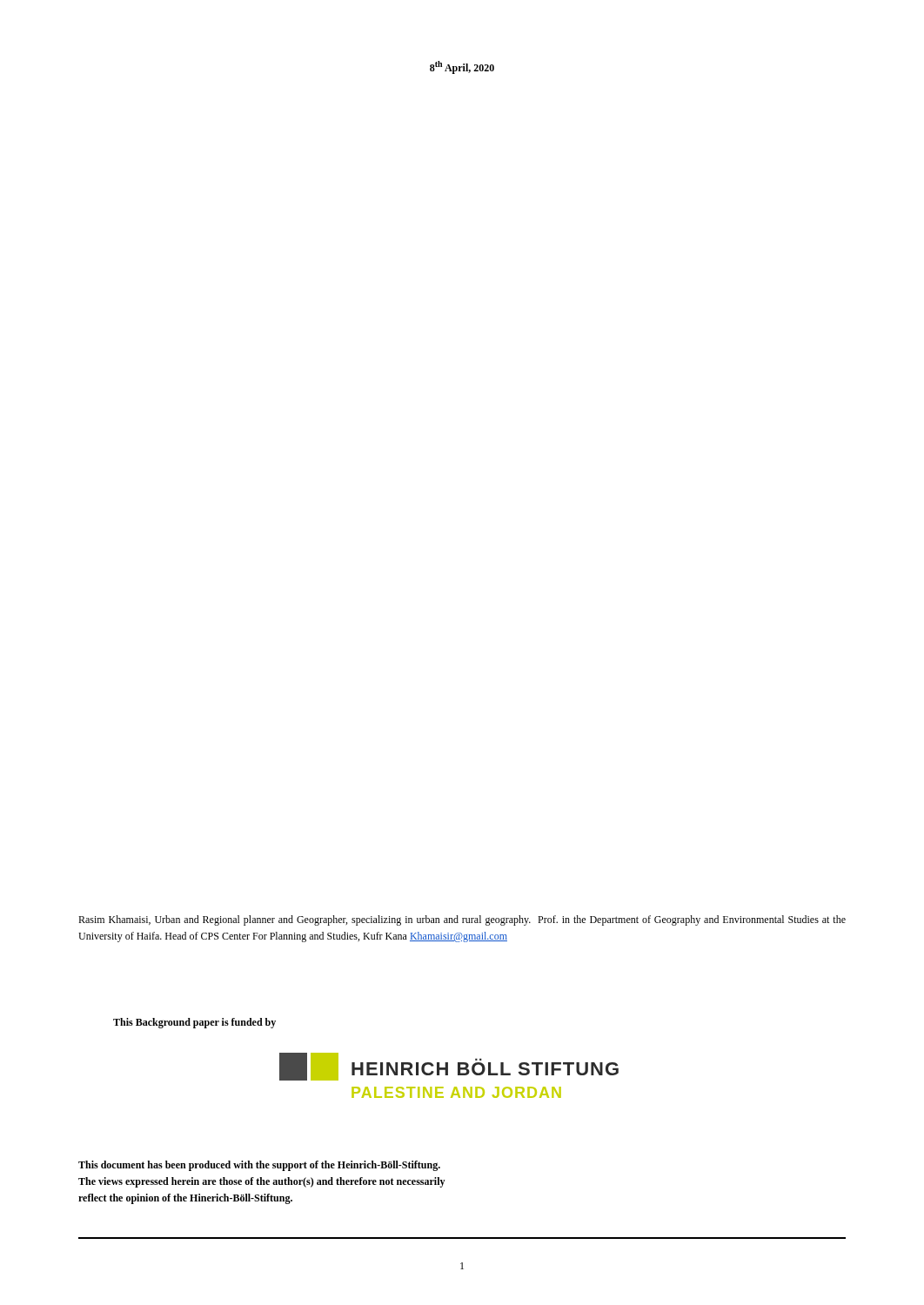
Task: Select the logo
Action: (462, 1079)
